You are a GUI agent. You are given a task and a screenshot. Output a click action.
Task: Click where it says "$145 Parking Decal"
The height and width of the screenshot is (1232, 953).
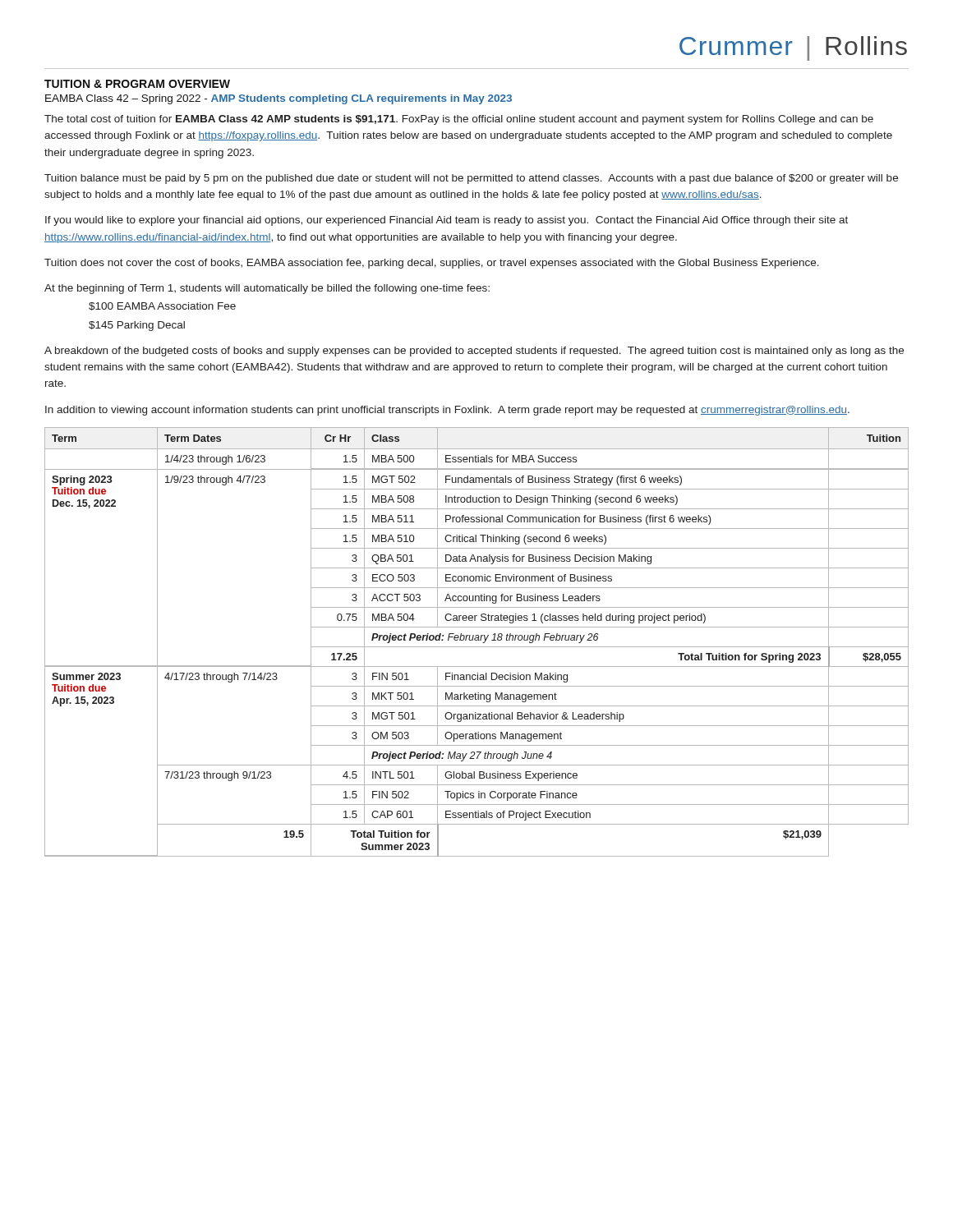[137, 324]
